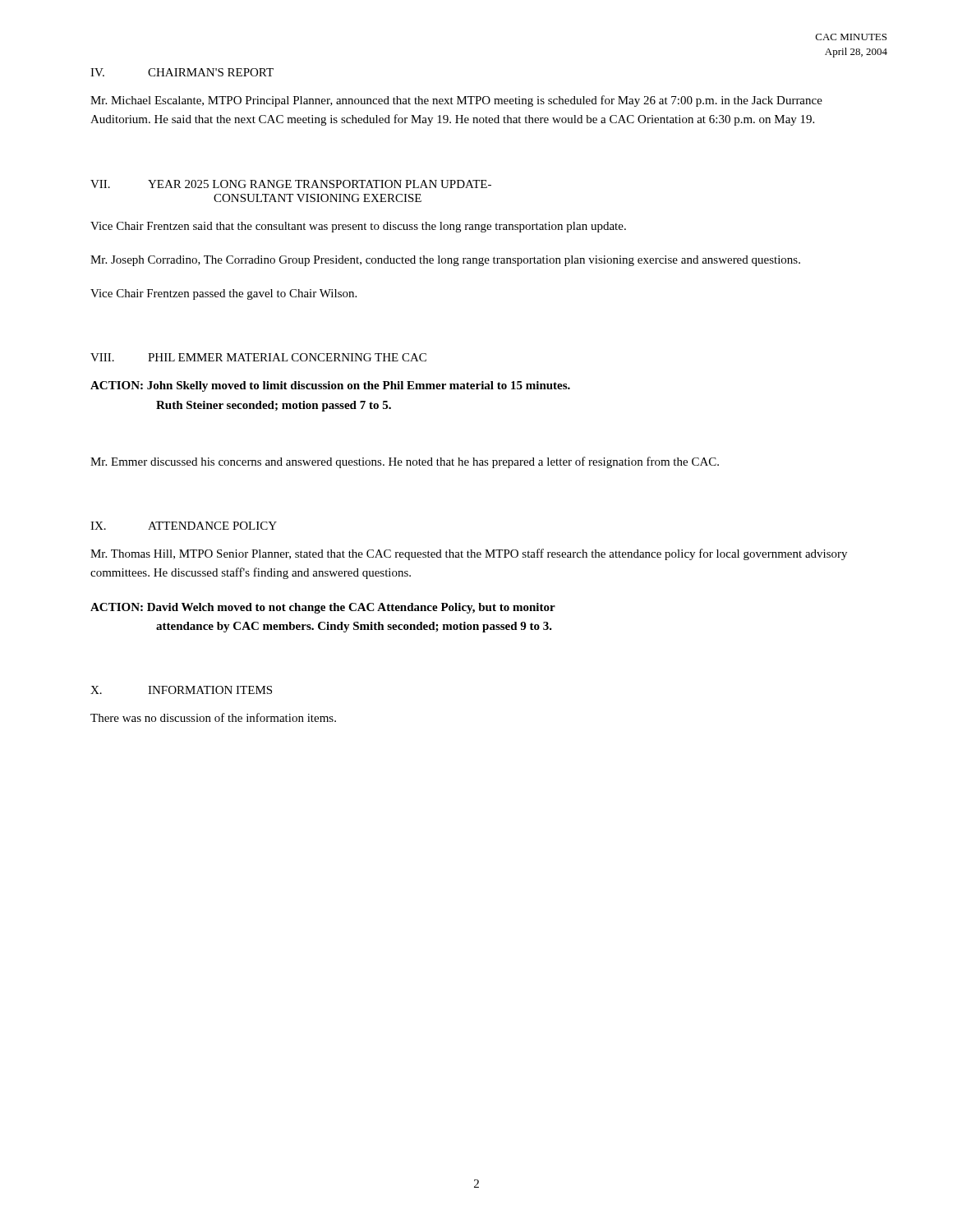Point to the block starting "Mr. Thomas Hill,"
The height and width of the screenshot is (1232, 953).
pyautogui.click(x=469, y=563)
